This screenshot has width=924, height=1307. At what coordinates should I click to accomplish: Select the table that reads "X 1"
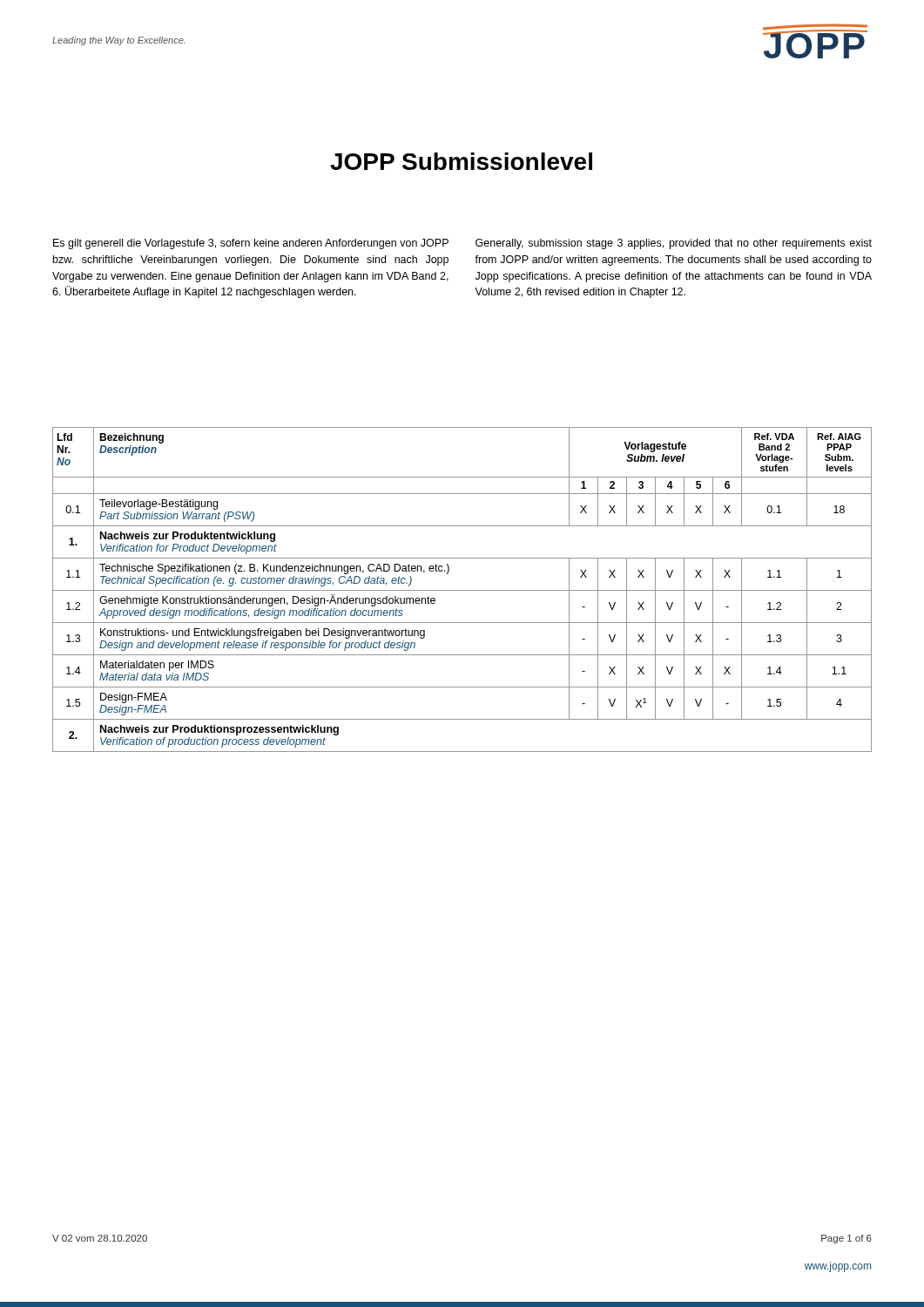click(x=462, y=589)
